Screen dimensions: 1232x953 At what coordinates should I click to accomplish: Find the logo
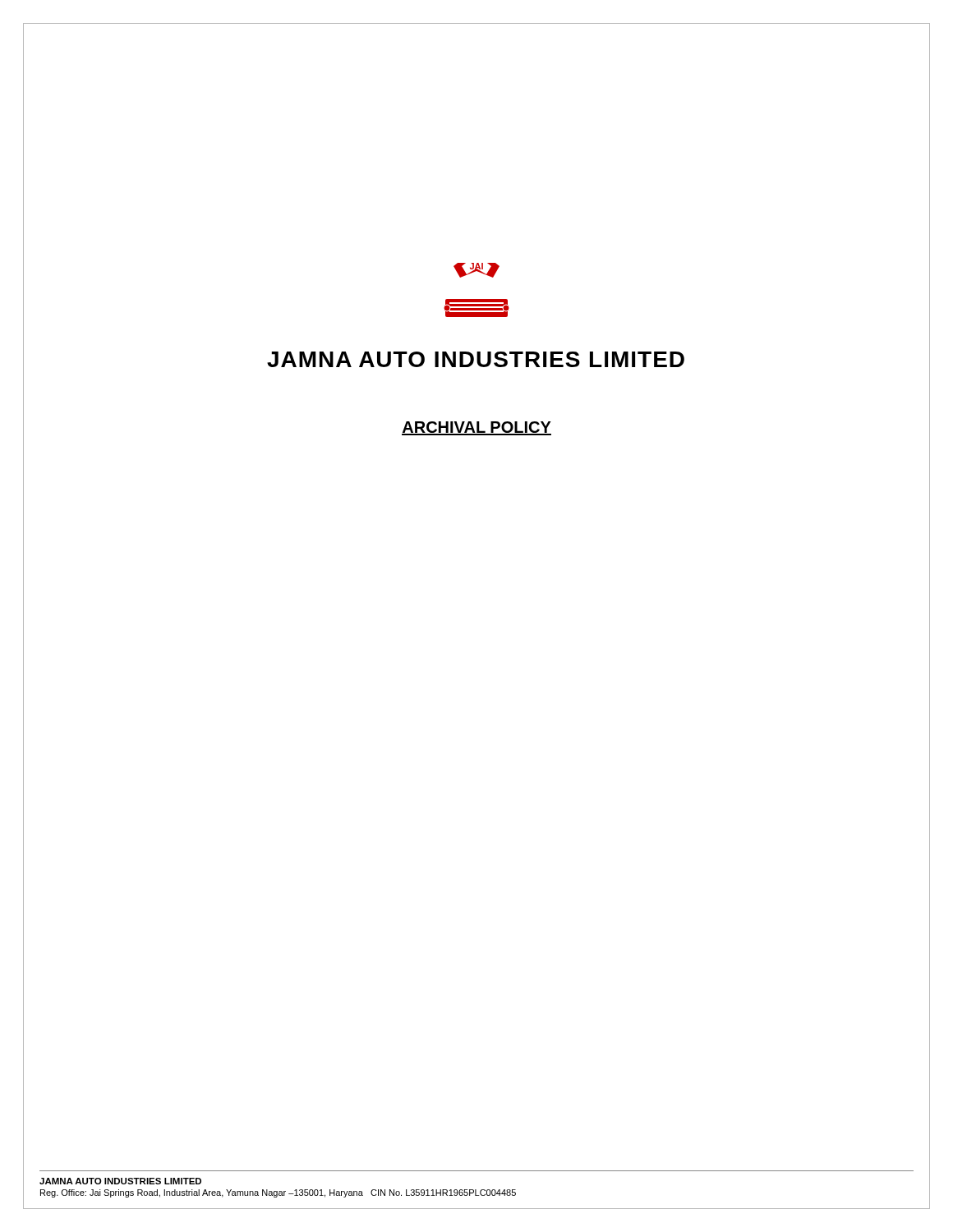pyautogui.click(x=476, y=297)
